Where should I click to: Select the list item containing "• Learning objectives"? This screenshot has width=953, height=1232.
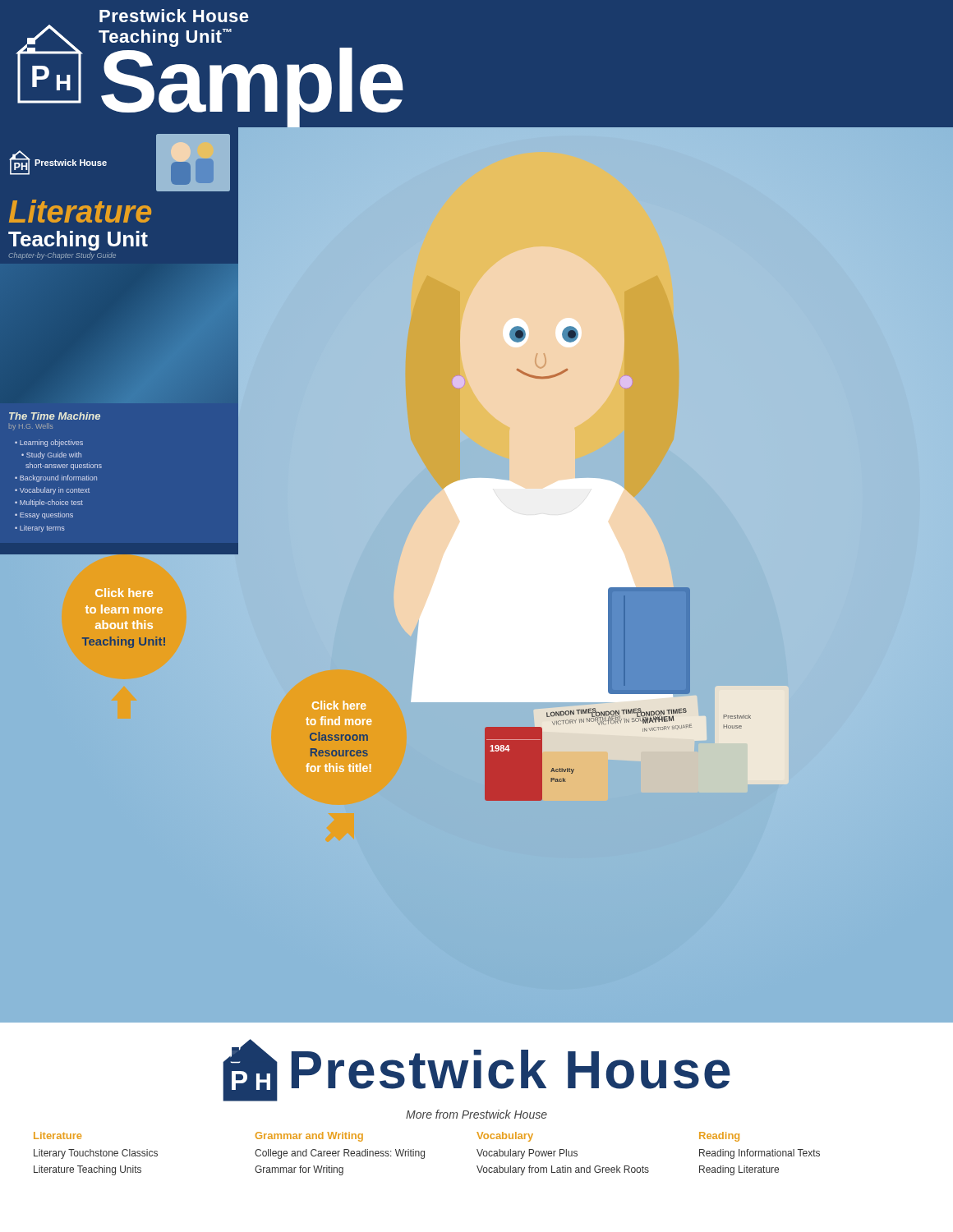coord(49,443)
